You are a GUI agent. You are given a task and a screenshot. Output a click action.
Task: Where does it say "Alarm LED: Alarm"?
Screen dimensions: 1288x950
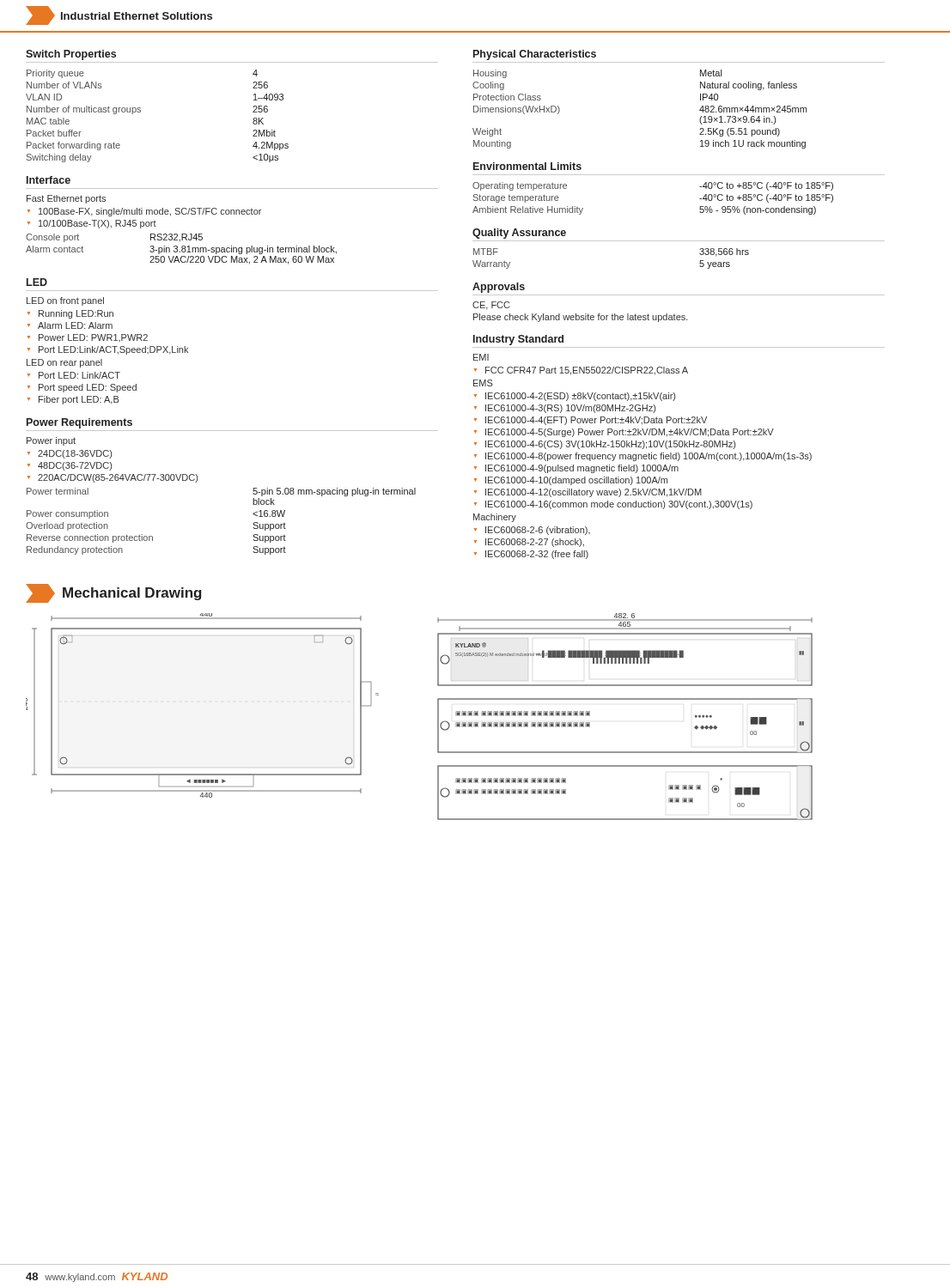[x=75, y=325]
